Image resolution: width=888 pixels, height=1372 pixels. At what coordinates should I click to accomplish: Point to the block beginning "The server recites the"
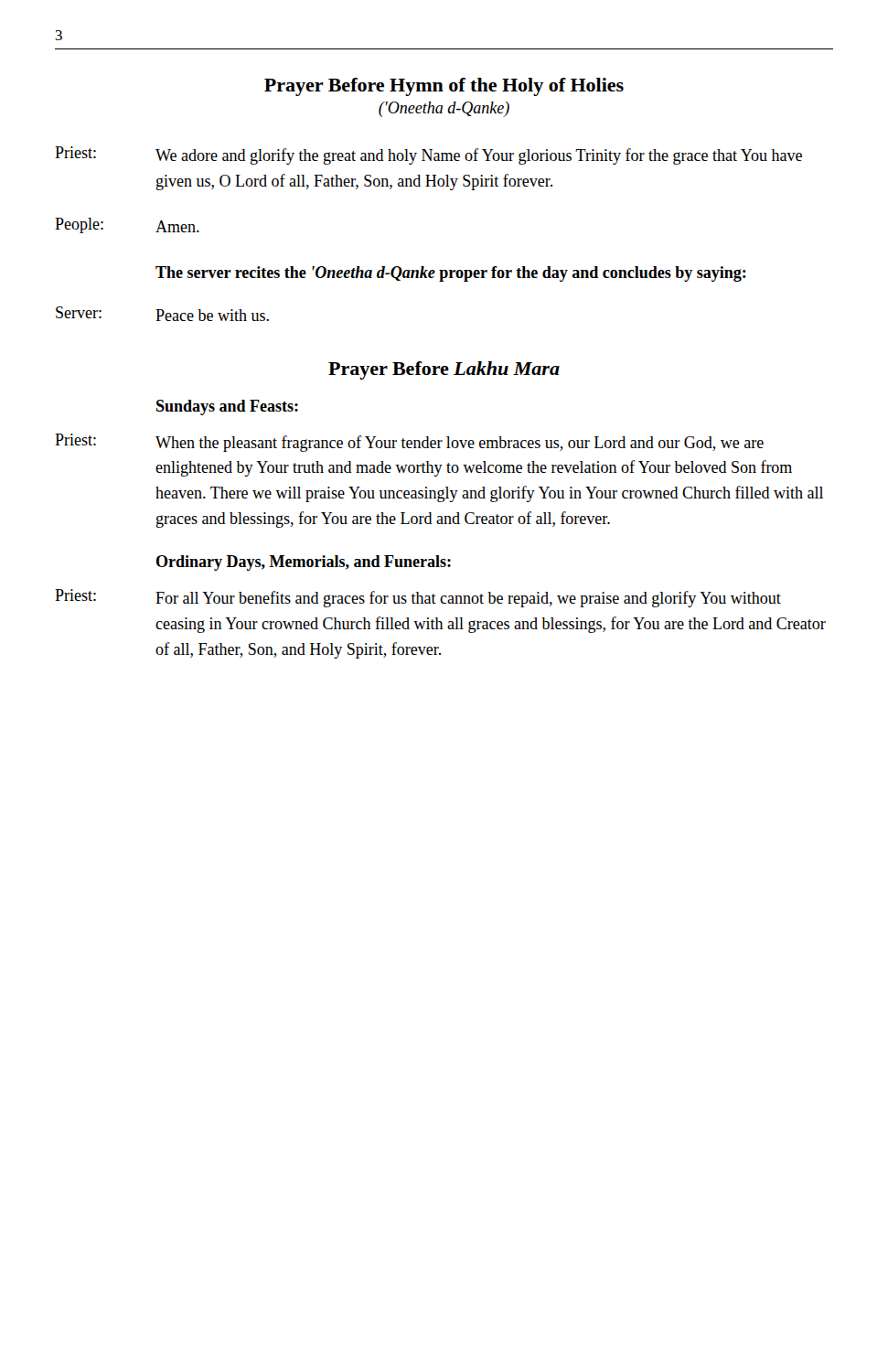494,273
